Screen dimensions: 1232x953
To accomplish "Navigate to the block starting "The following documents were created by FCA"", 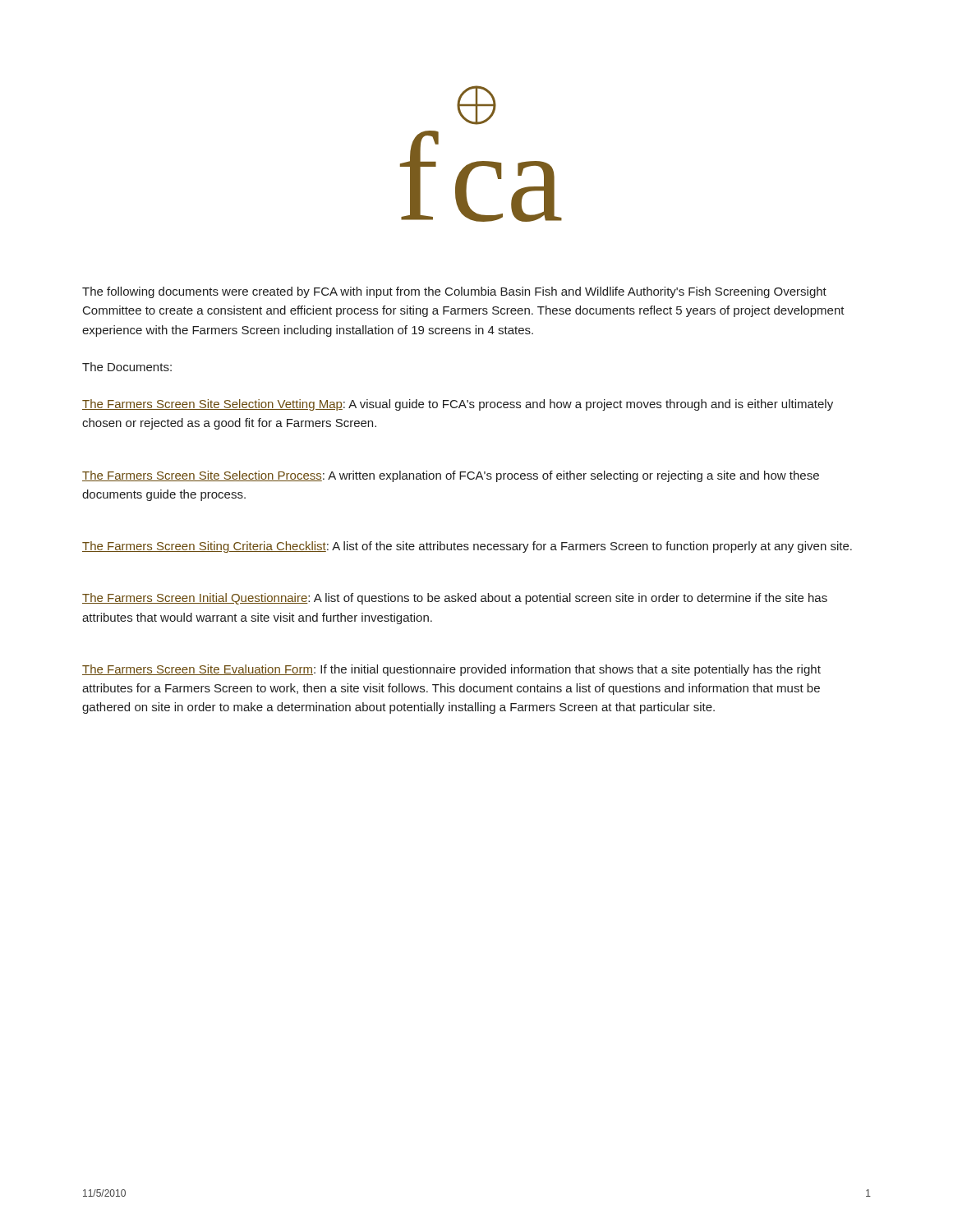I will click(463, 310).
